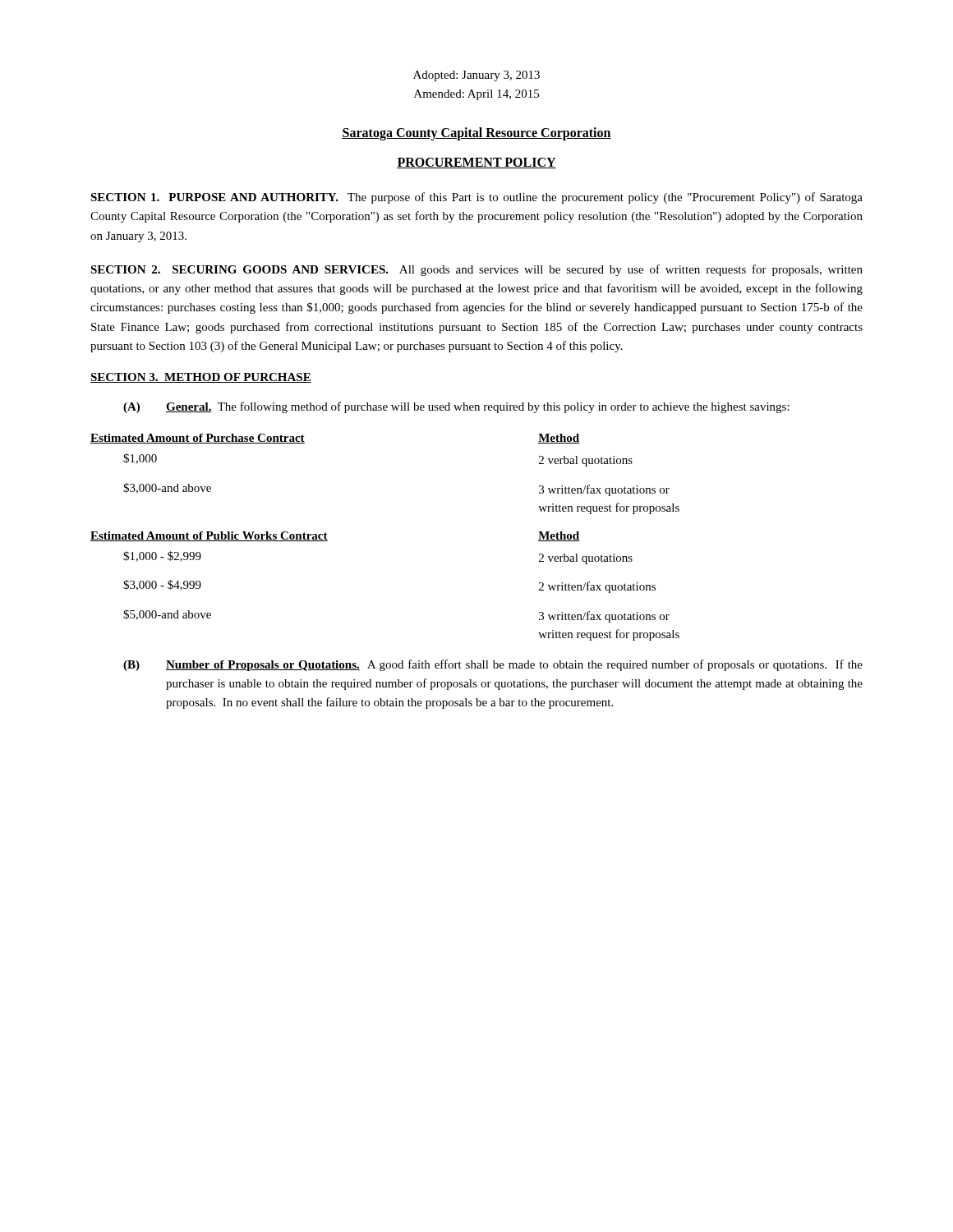Find the region starting "(B) Number of Proposals or Quotations. A good"
This screenshot has width=953, height=1232.
pyautogui.click(x=493, y=684)
